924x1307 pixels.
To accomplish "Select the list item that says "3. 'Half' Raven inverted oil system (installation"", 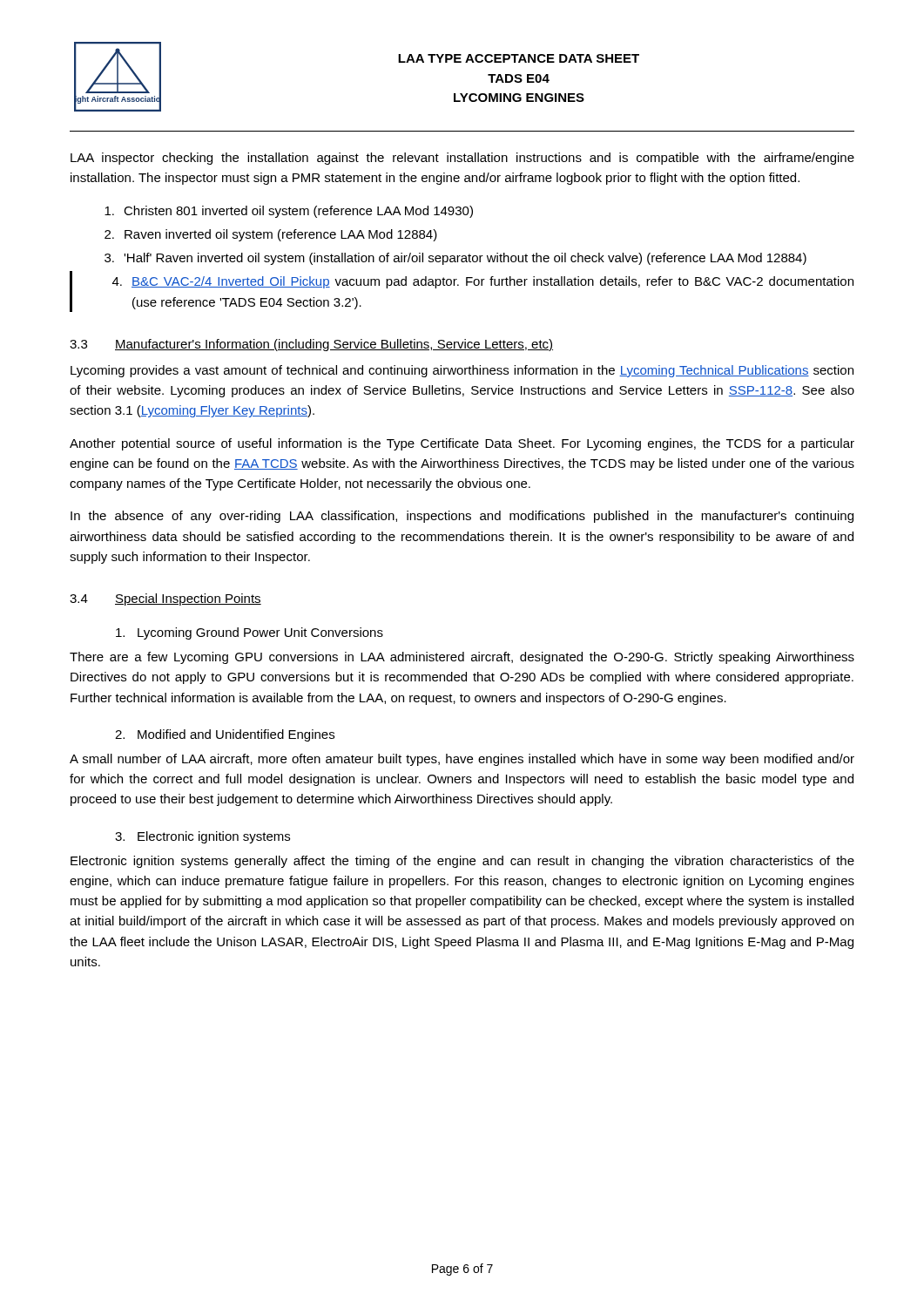I will (x=462, y=258).
